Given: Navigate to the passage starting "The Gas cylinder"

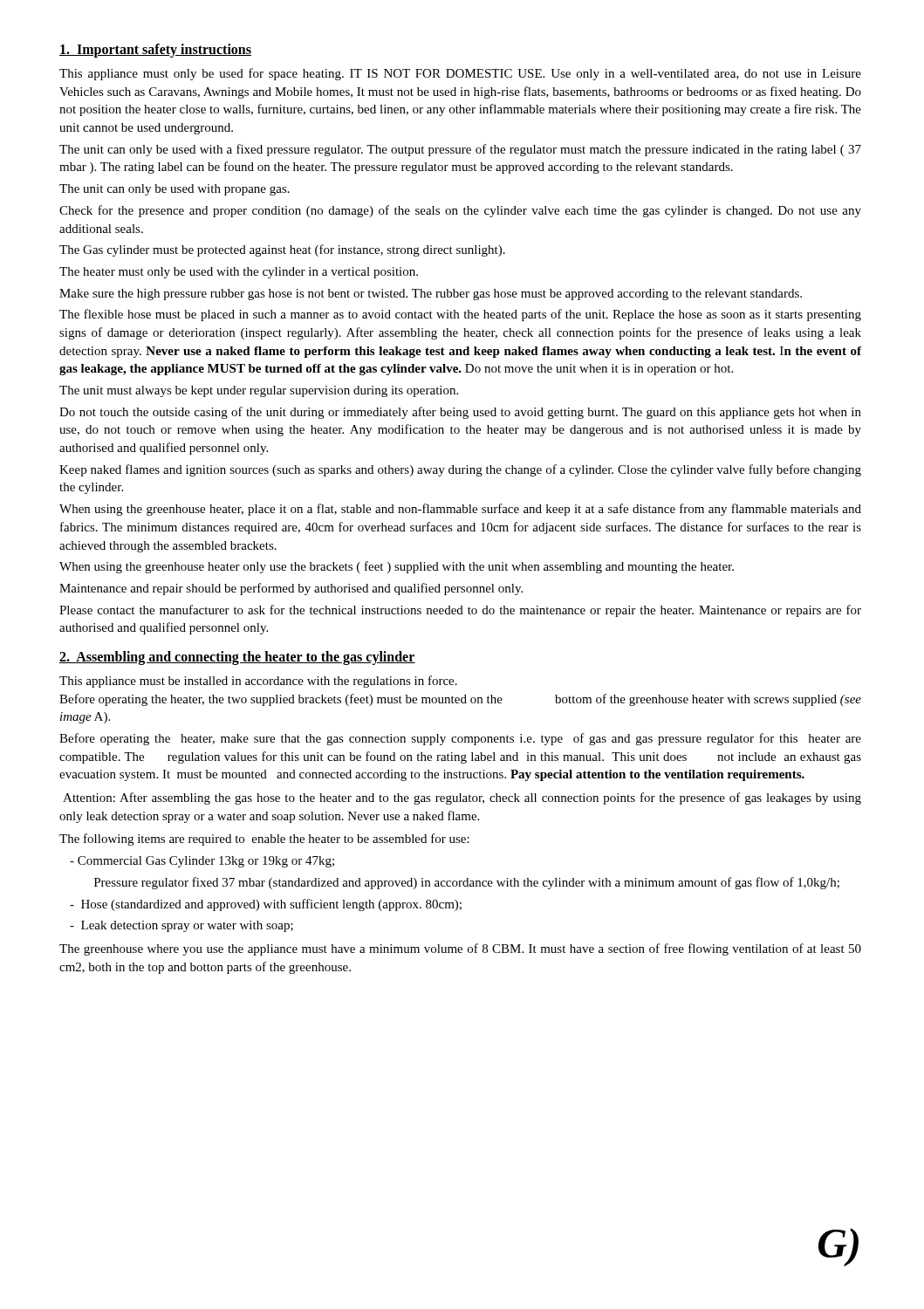Looking at the screenshot, I should (460, 250).
